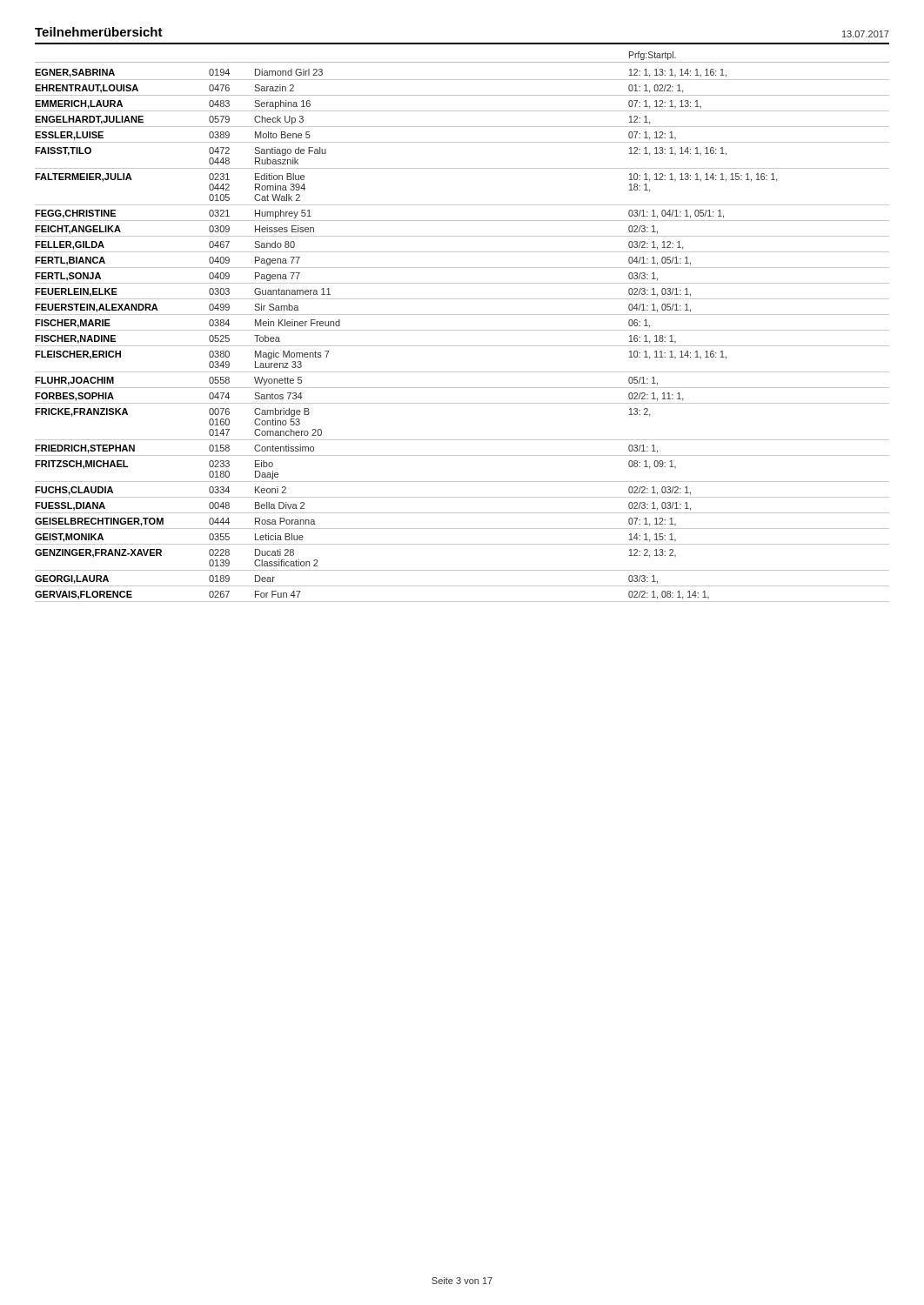Click on the region starting "ESSLER,LUISE 0389Molto Bene 5 07:"

(x=462, y=135)
